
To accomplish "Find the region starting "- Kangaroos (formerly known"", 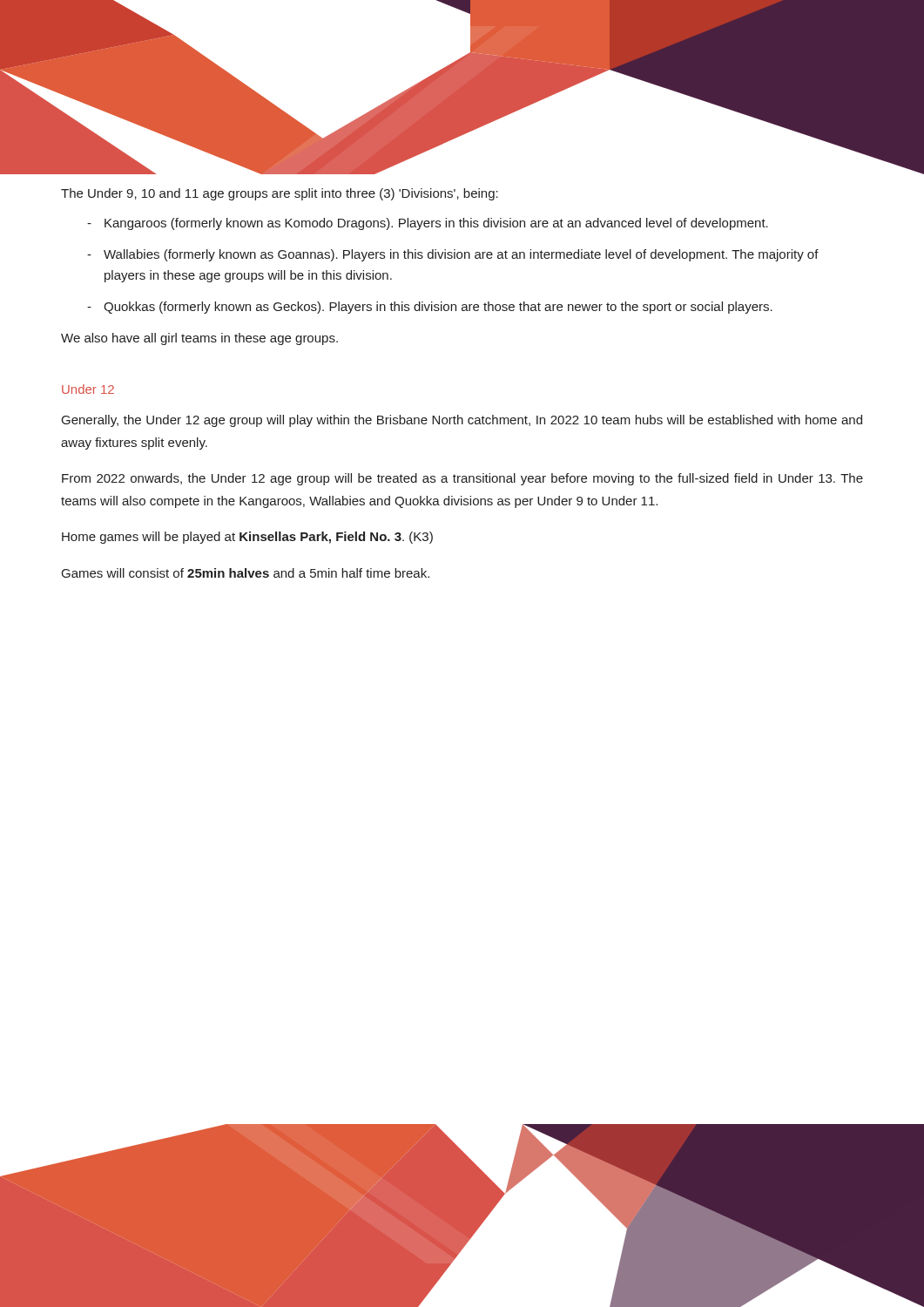I will [428, 223].
